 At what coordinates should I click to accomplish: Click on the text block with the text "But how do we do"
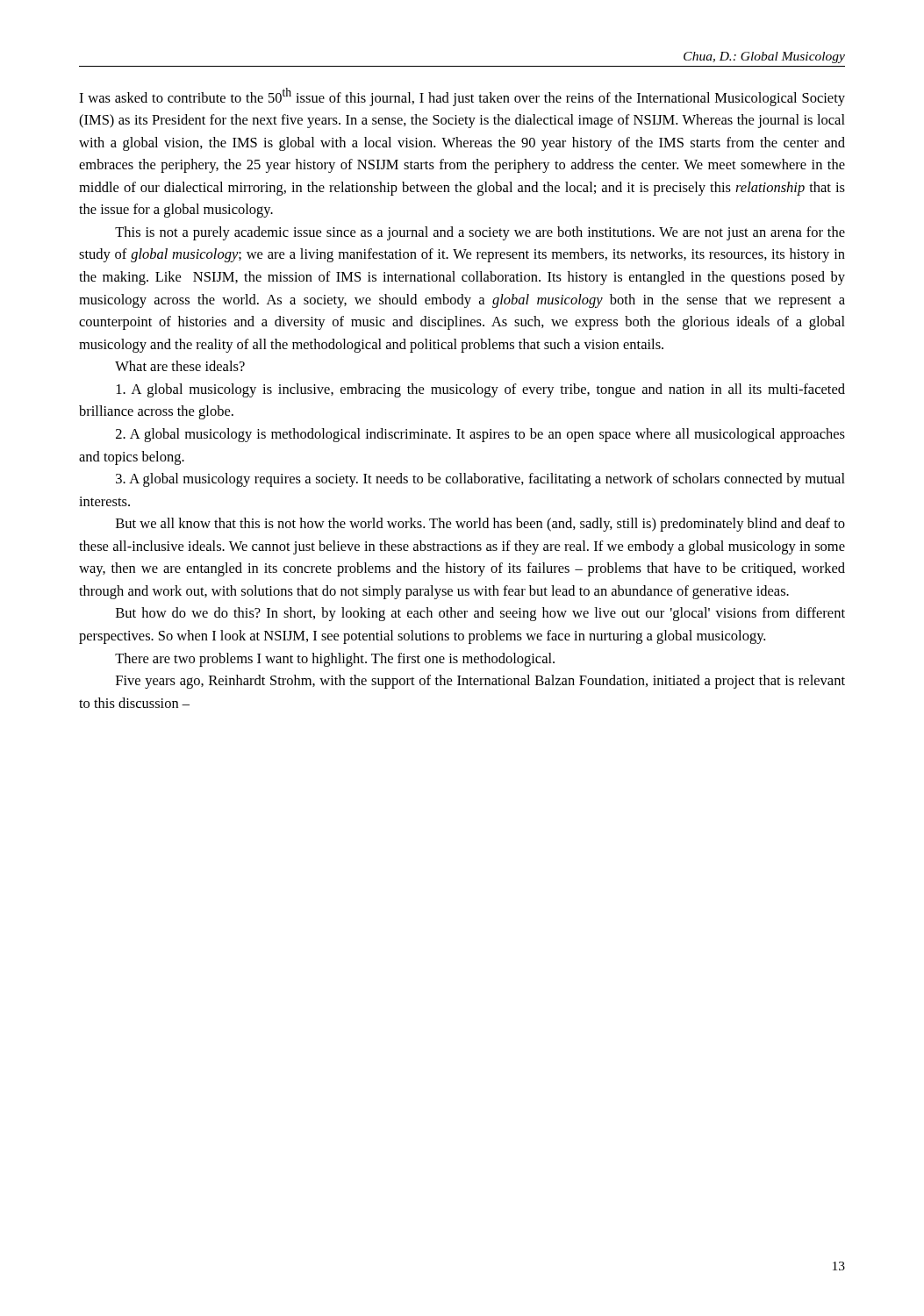pyautogui.click(x=462, y=625)
